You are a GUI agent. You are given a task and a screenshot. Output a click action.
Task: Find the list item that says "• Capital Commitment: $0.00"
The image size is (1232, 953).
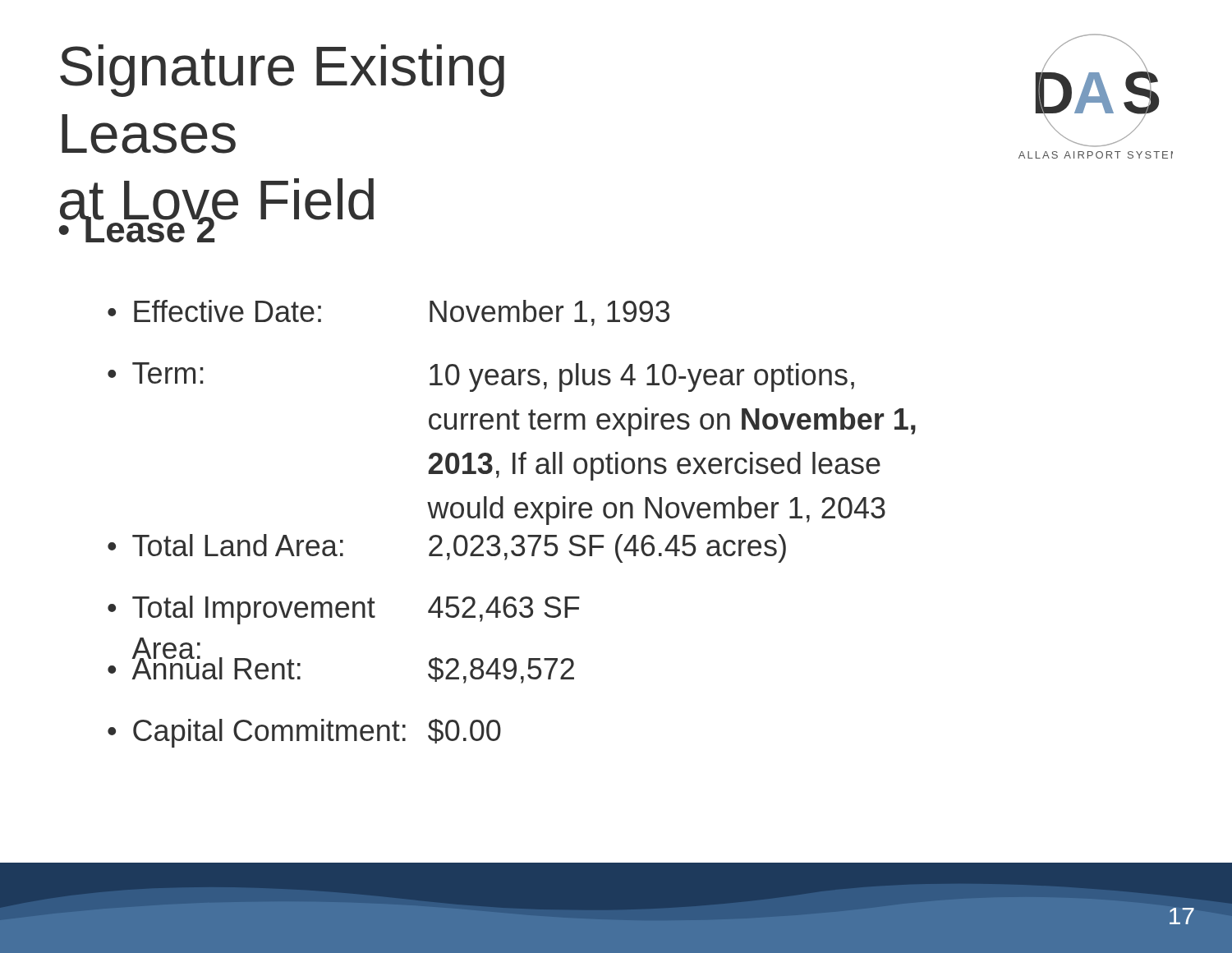click(304, 731)
